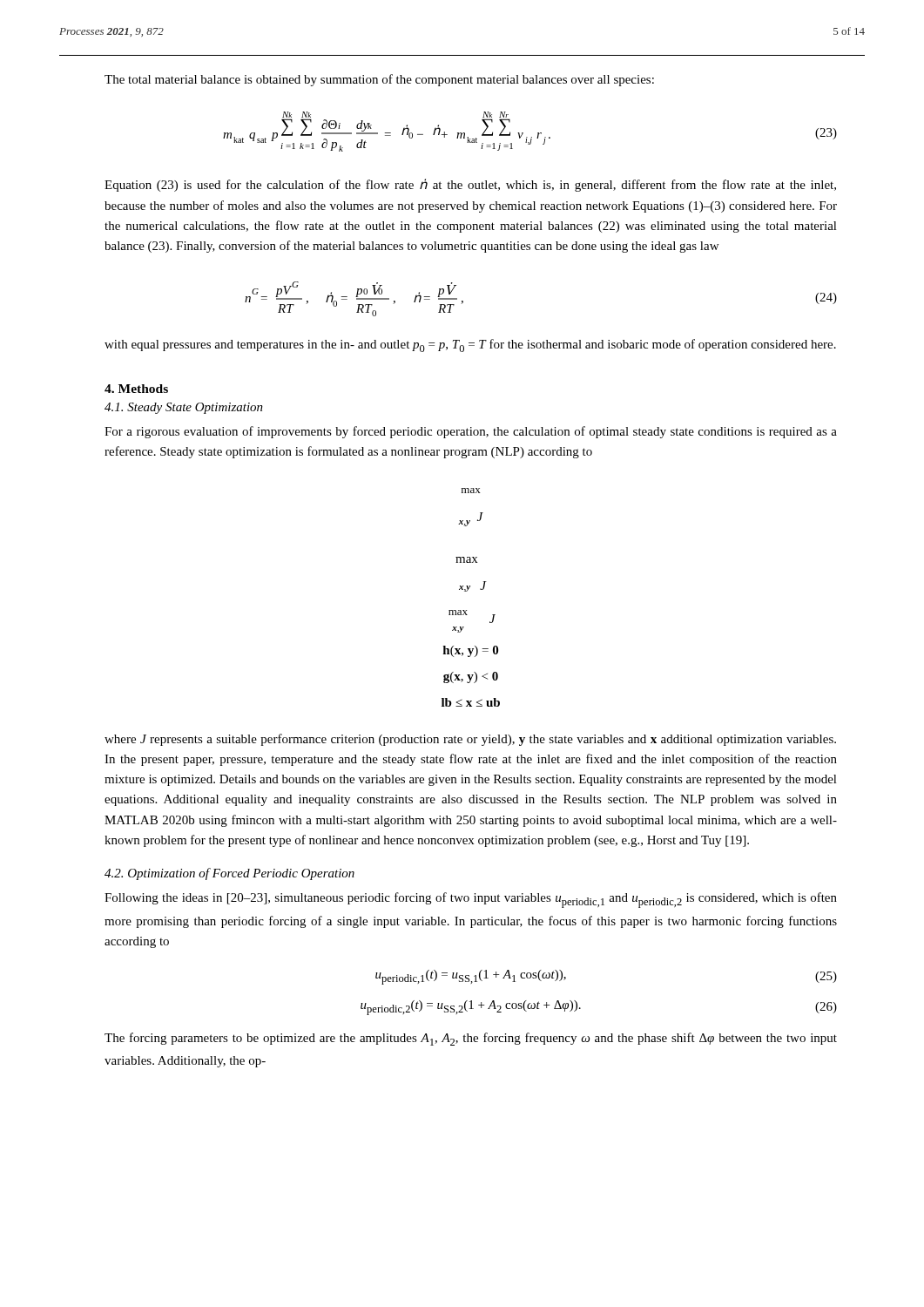Select the passage starting "uperiodic,2(t) = uSS,2(1 + A2"
The image size is (924, 1307).
(471, 1008)
